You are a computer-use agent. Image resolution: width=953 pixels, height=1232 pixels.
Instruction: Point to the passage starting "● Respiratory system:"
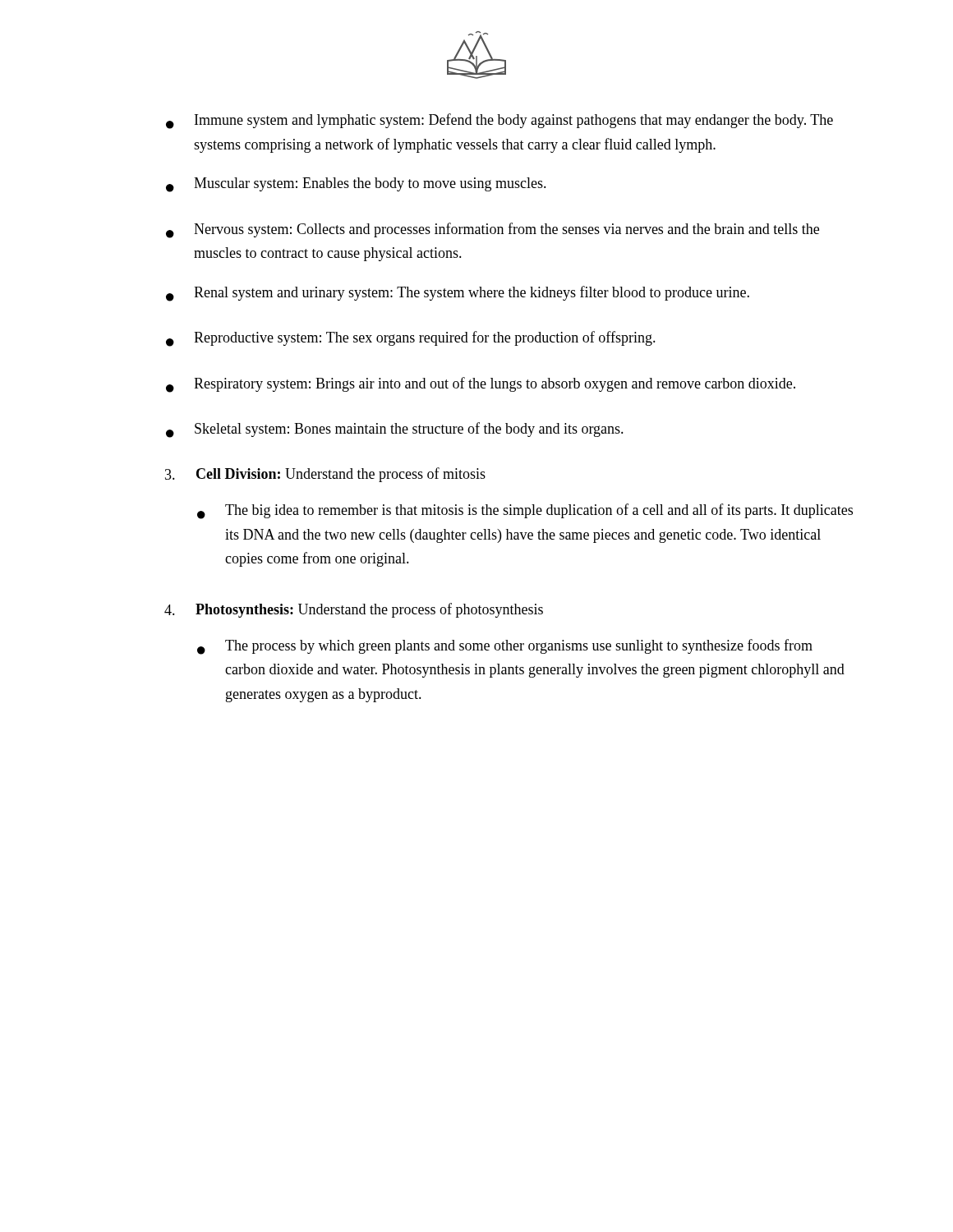tap(509, 387)
